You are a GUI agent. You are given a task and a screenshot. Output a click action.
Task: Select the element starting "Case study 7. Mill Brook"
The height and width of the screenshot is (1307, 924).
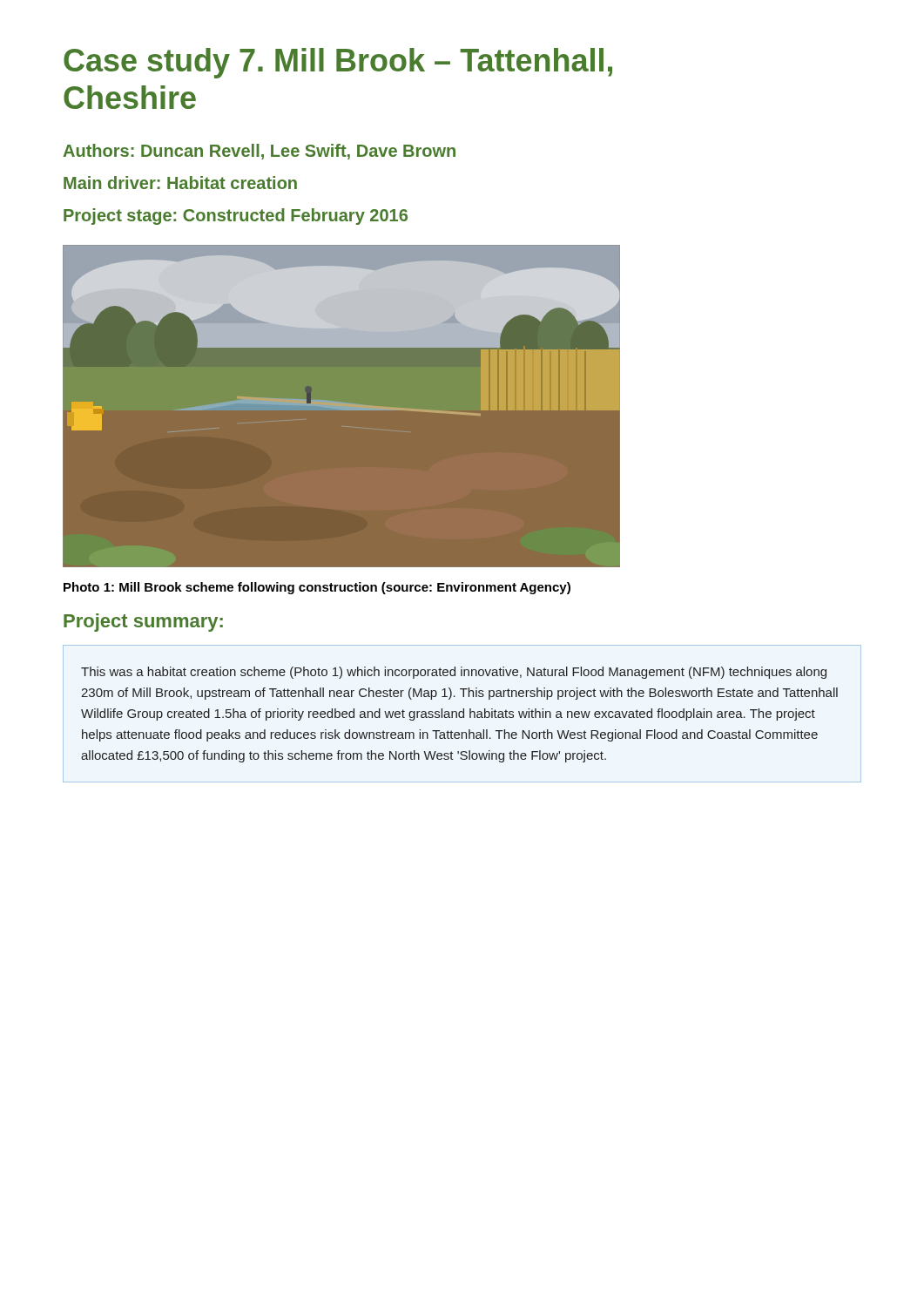point(339,79)
